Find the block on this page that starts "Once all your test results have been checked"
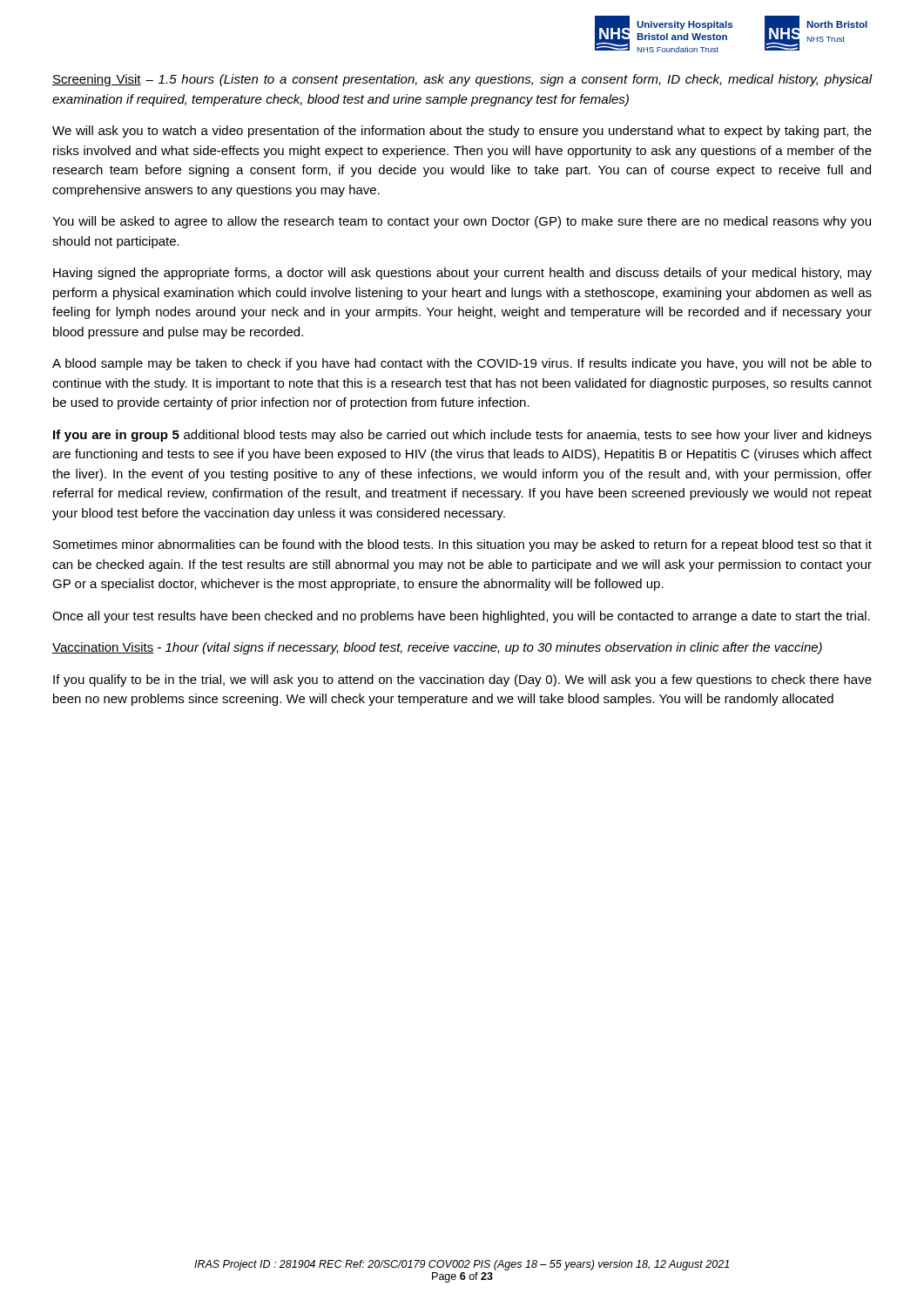Viewport: 924px width, 1307px height. [x=462, y=616]
